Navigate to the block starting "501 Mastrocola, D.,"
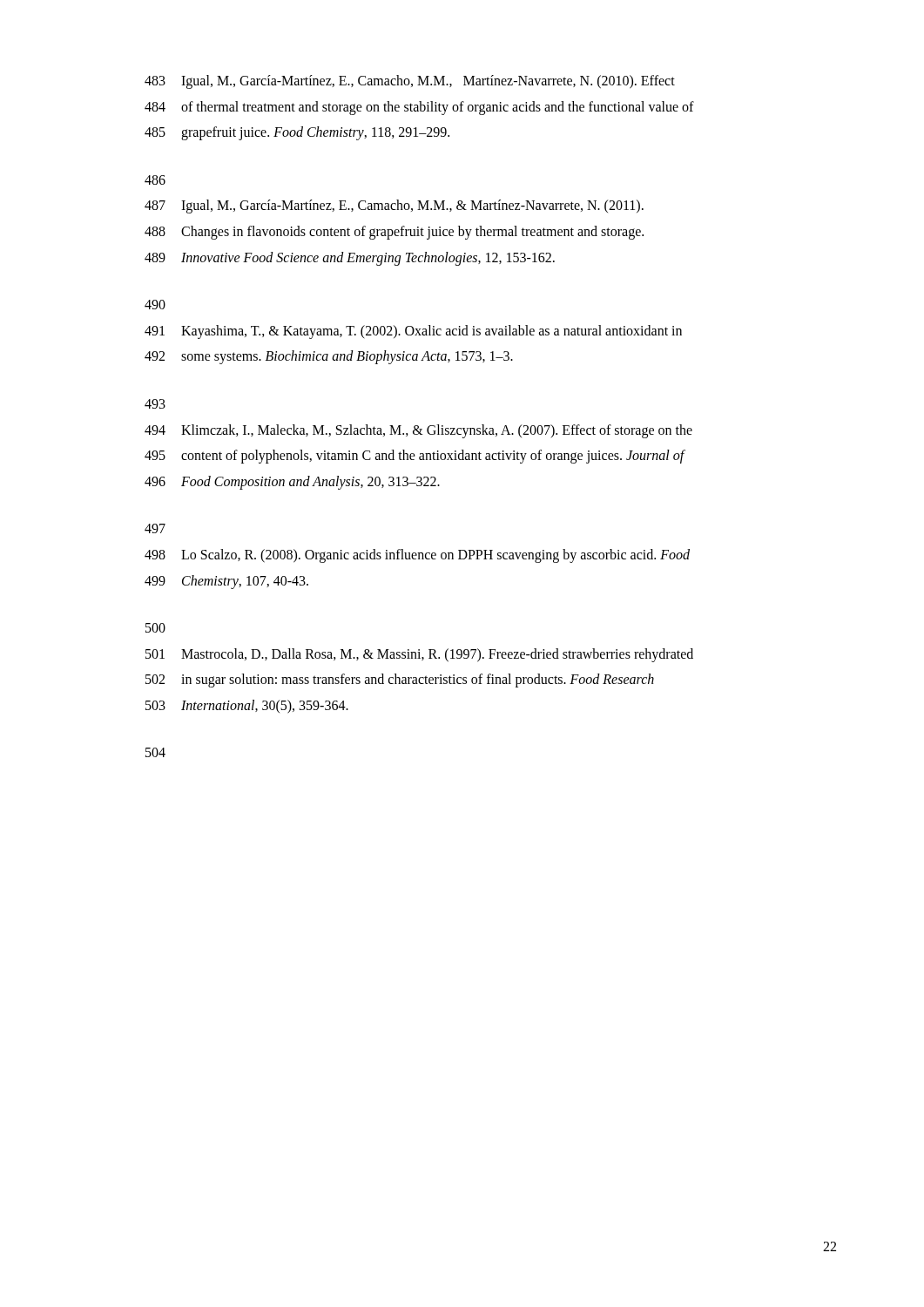The width and height of the screenshot is (924, 1307). point(475,680)
